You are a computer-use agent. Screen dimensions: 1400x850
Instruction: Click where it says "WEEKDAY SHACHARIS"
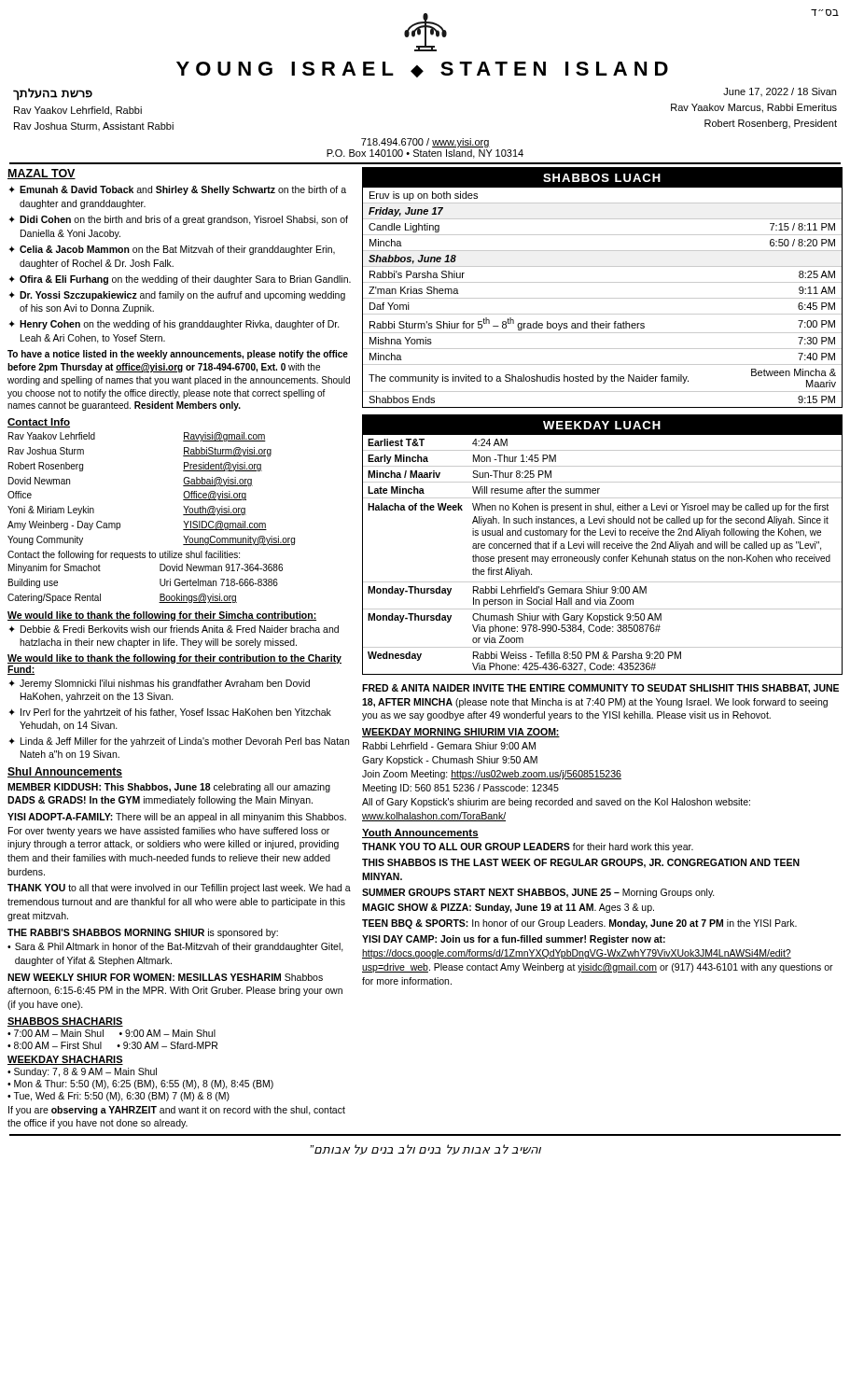click(65, 1059)
